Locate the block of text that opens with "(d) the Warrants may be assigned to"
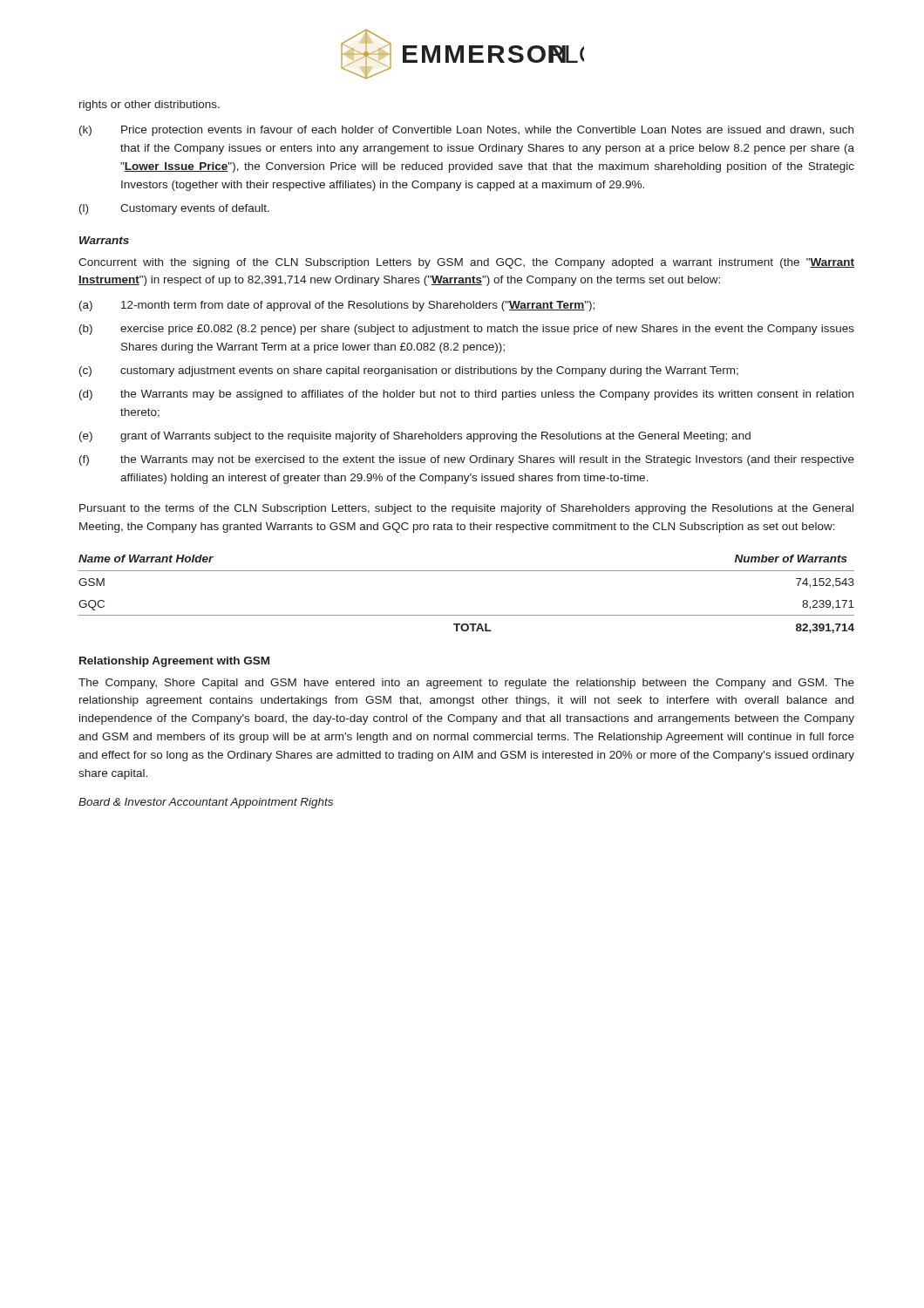This screenshot has height=1308, width=924. 466,404
